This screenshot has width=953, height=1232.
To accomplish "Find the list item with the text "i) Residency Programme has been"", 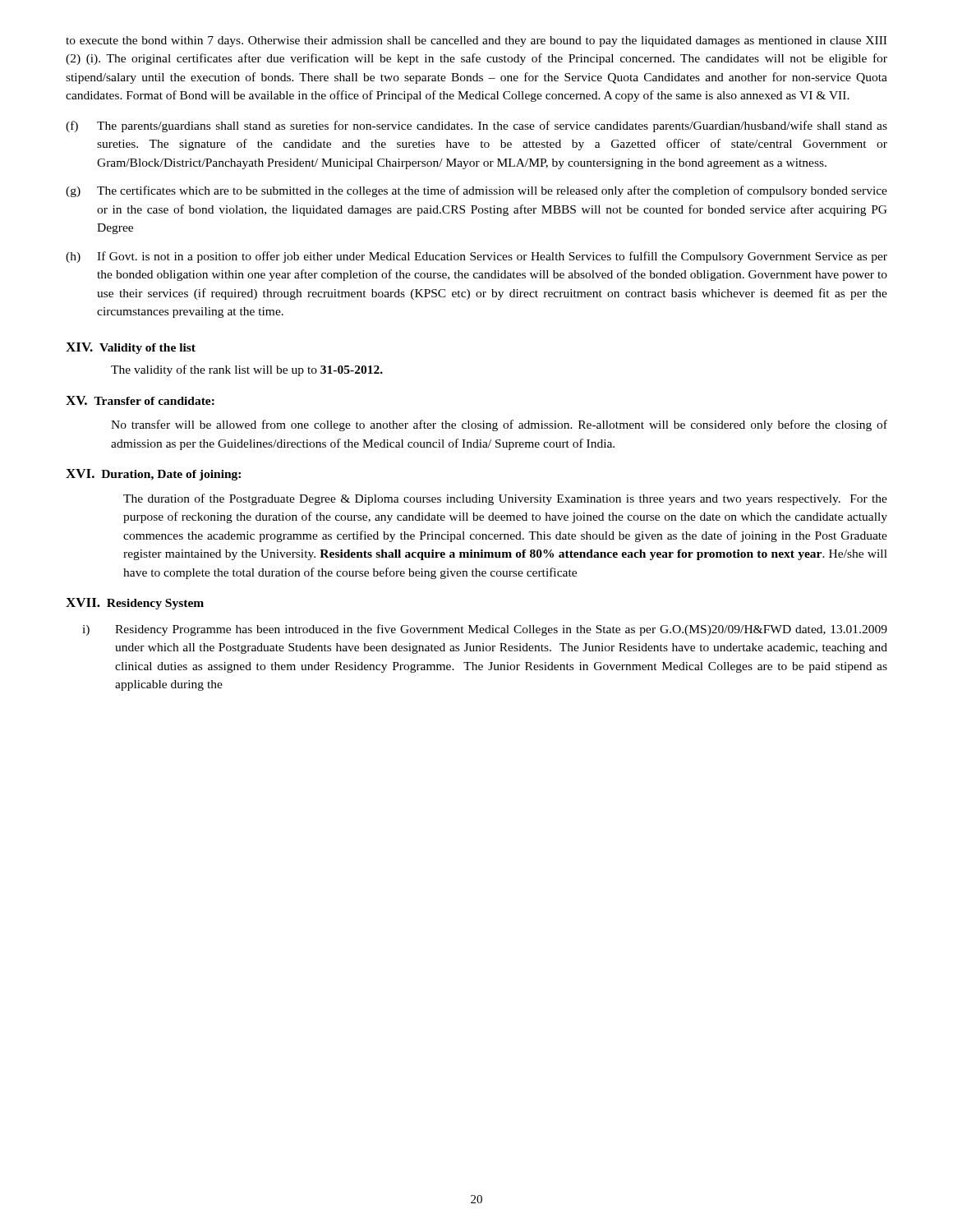I will pos(485,657).
